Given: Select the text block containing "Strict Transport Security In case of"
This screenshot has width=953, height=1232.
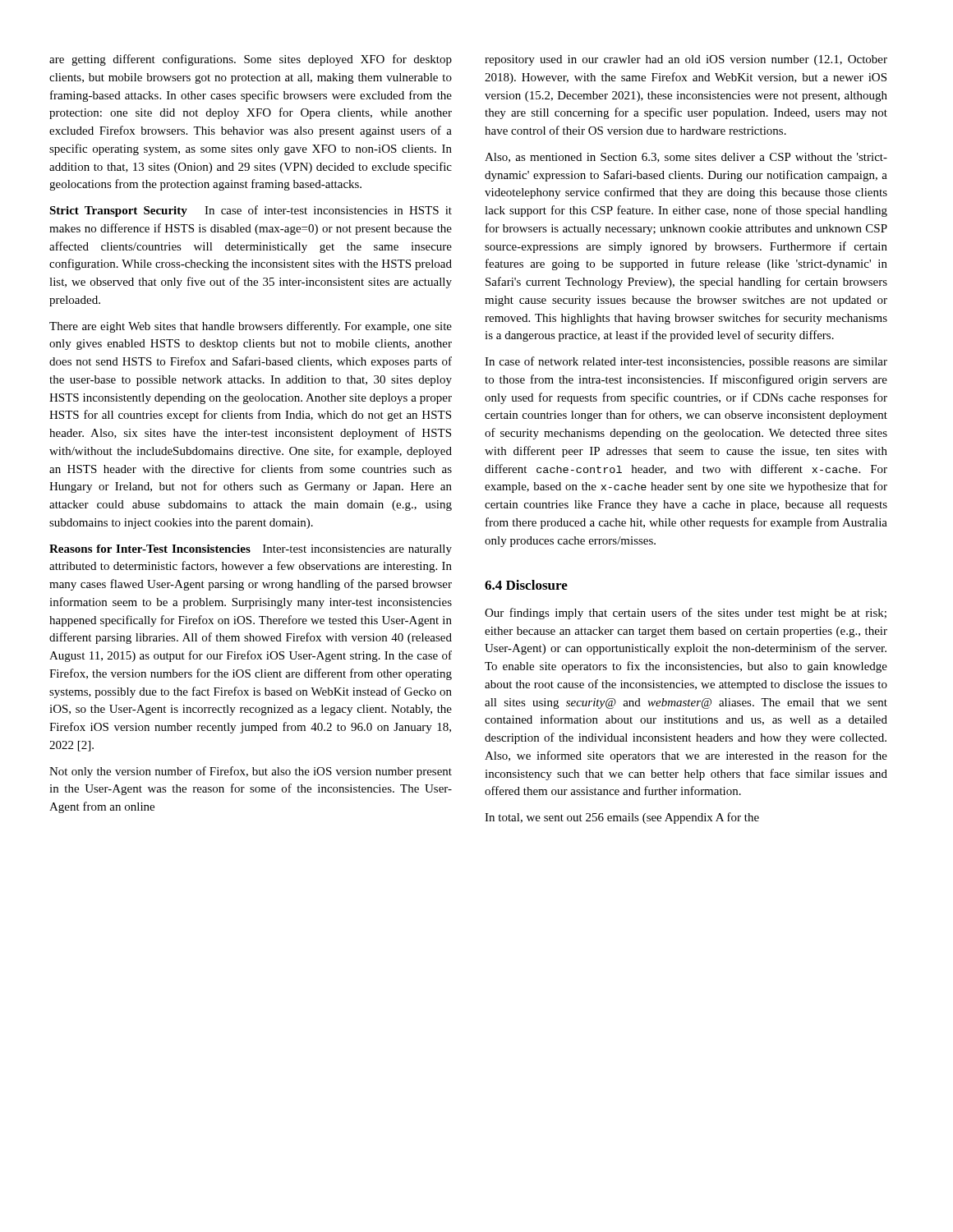Looking at the screenshot, I should click(x=251, y=256).
